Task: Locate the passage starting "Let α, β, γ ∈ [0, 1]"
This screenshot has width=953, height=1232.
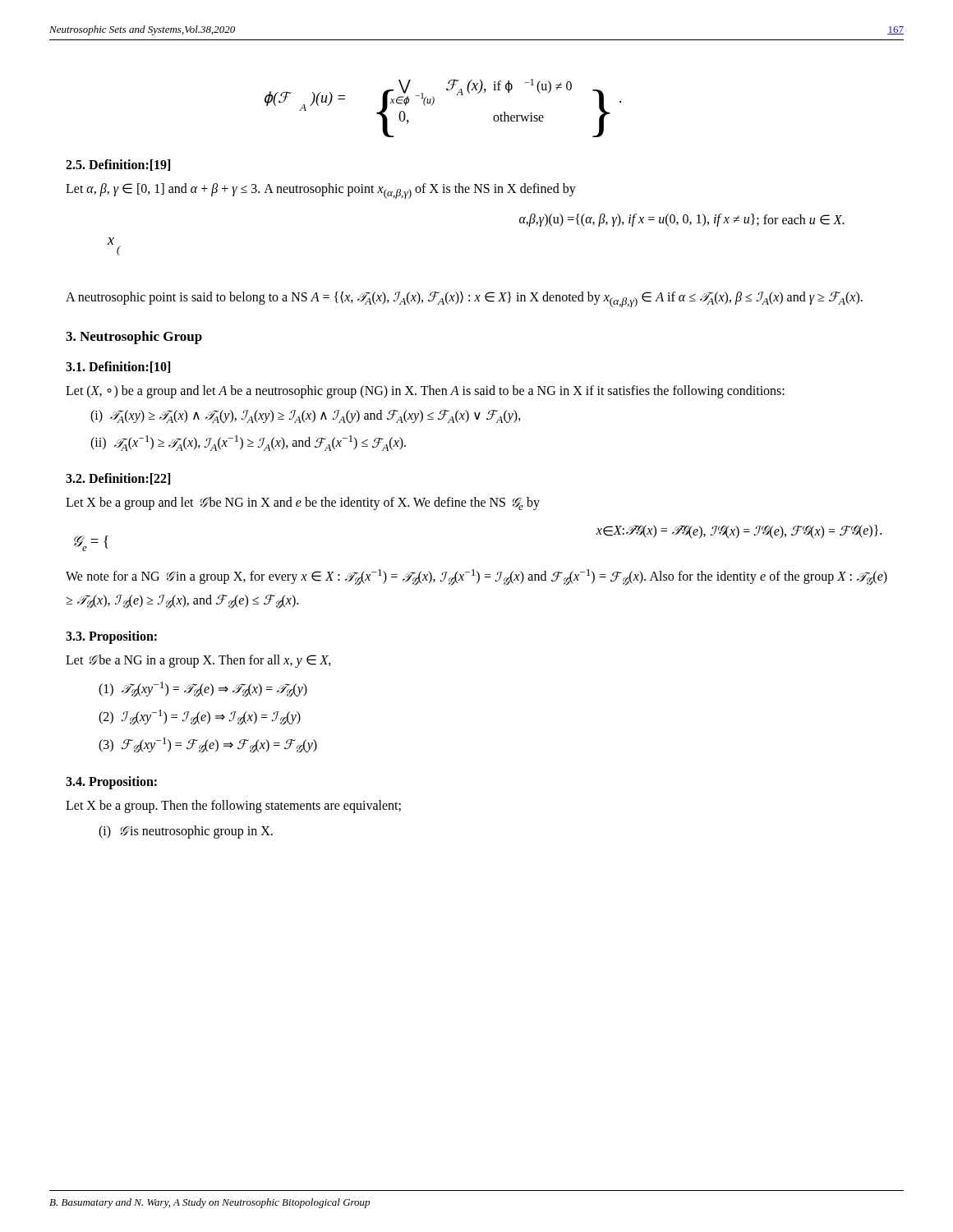Action: click(321, 190)
